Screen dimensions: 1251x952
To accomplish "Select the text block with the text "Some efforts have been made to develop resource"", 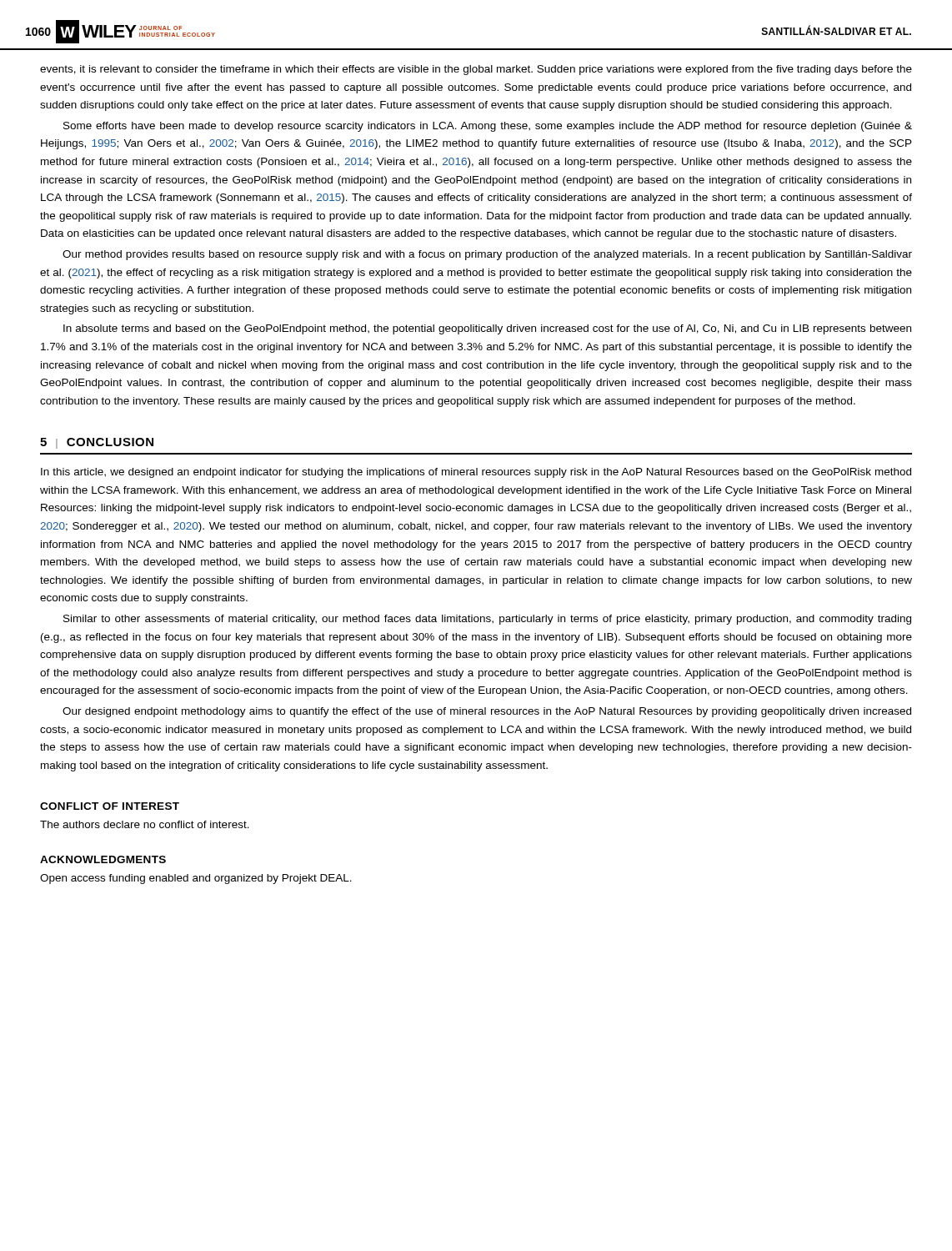I will 476,180.
